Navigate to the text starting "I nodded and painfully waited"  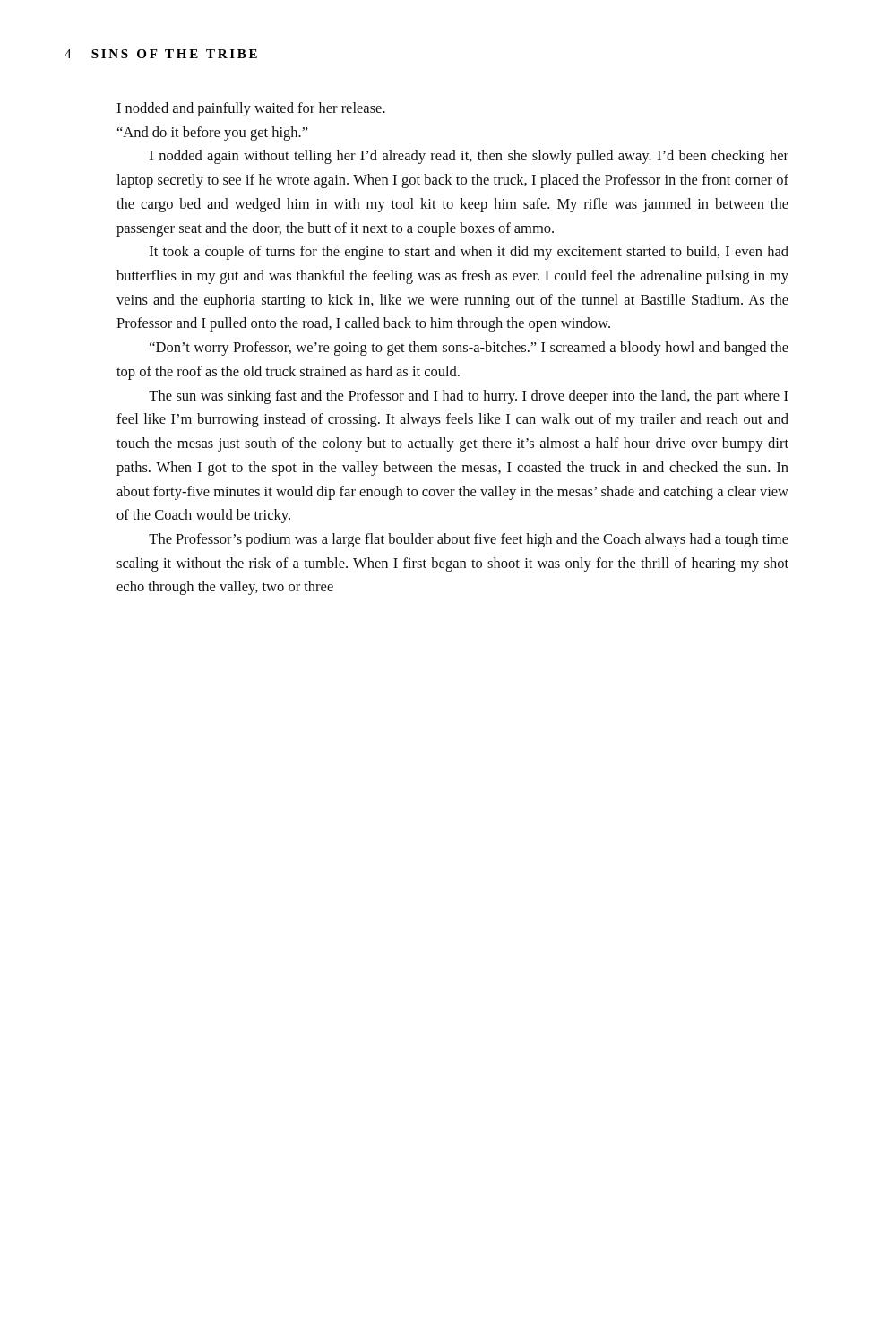pos(251,108)
